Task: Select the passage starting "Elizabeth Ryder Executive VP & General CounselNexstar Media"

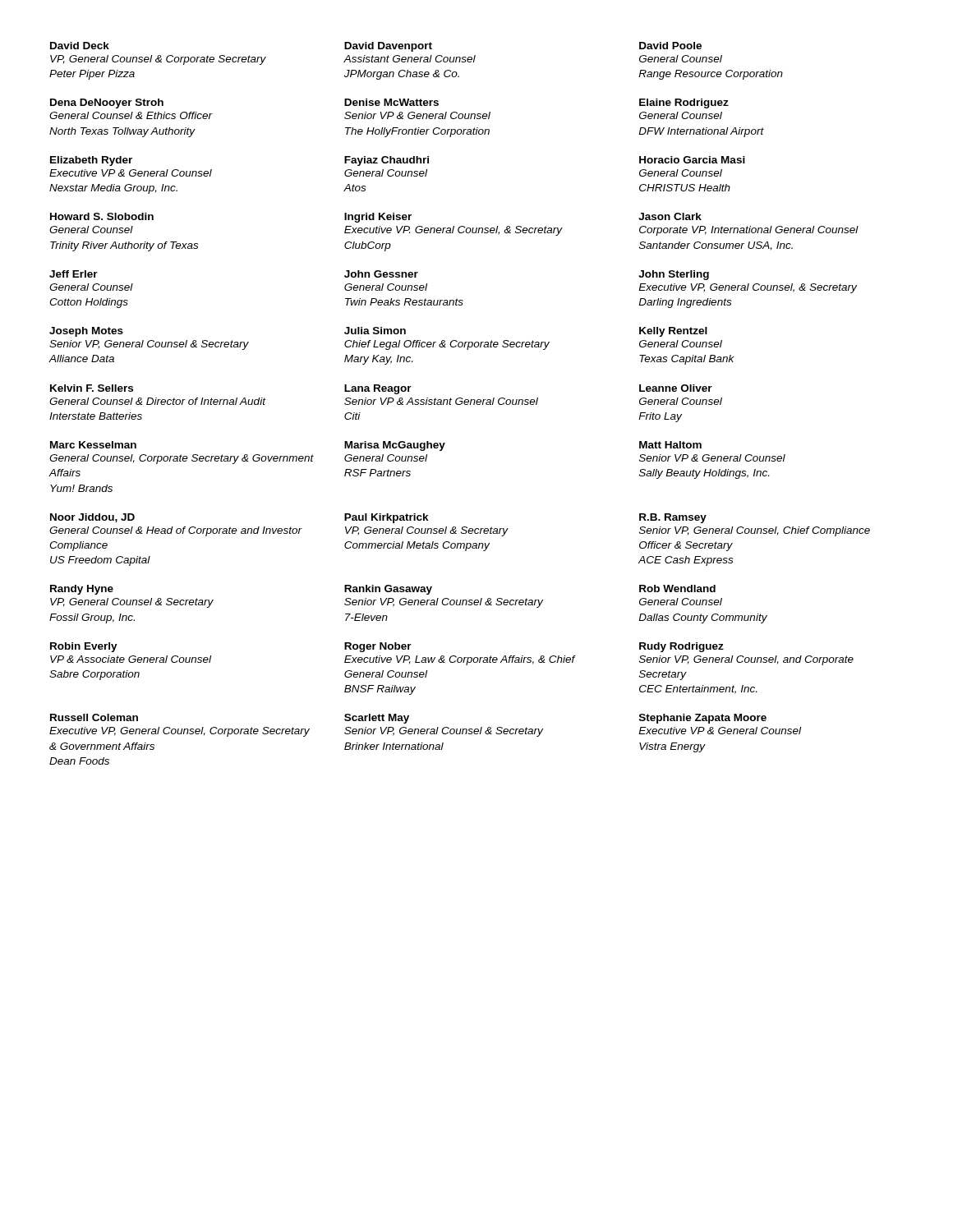Action: [182, 175]
